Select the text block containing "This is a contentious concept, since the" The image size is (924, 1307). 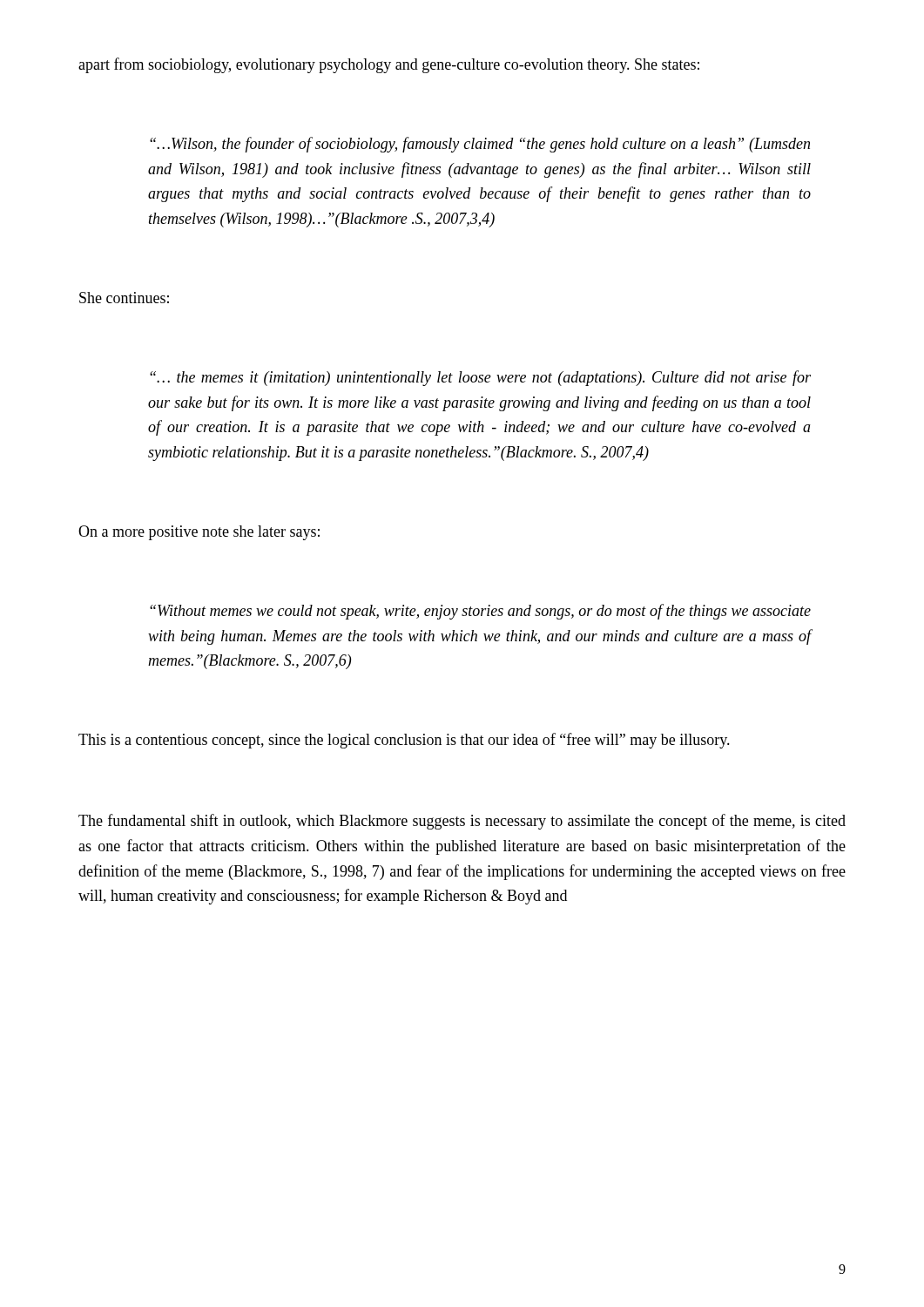click(x=404, y=740)
